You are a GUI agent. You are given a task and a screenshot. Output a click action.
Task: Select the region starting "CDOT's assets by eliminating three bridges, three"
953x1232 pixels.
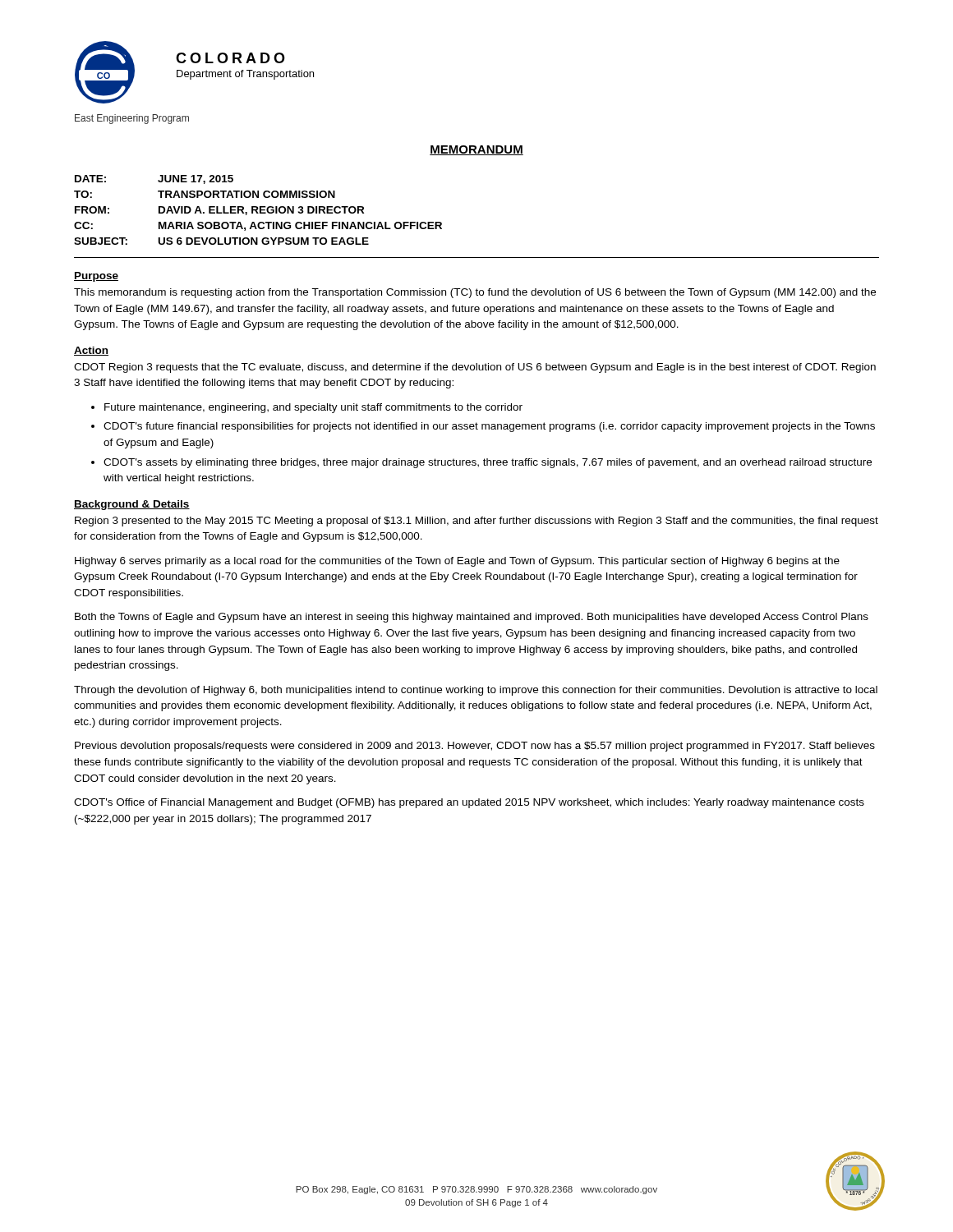pyautogui.click(x=488, y=470)
